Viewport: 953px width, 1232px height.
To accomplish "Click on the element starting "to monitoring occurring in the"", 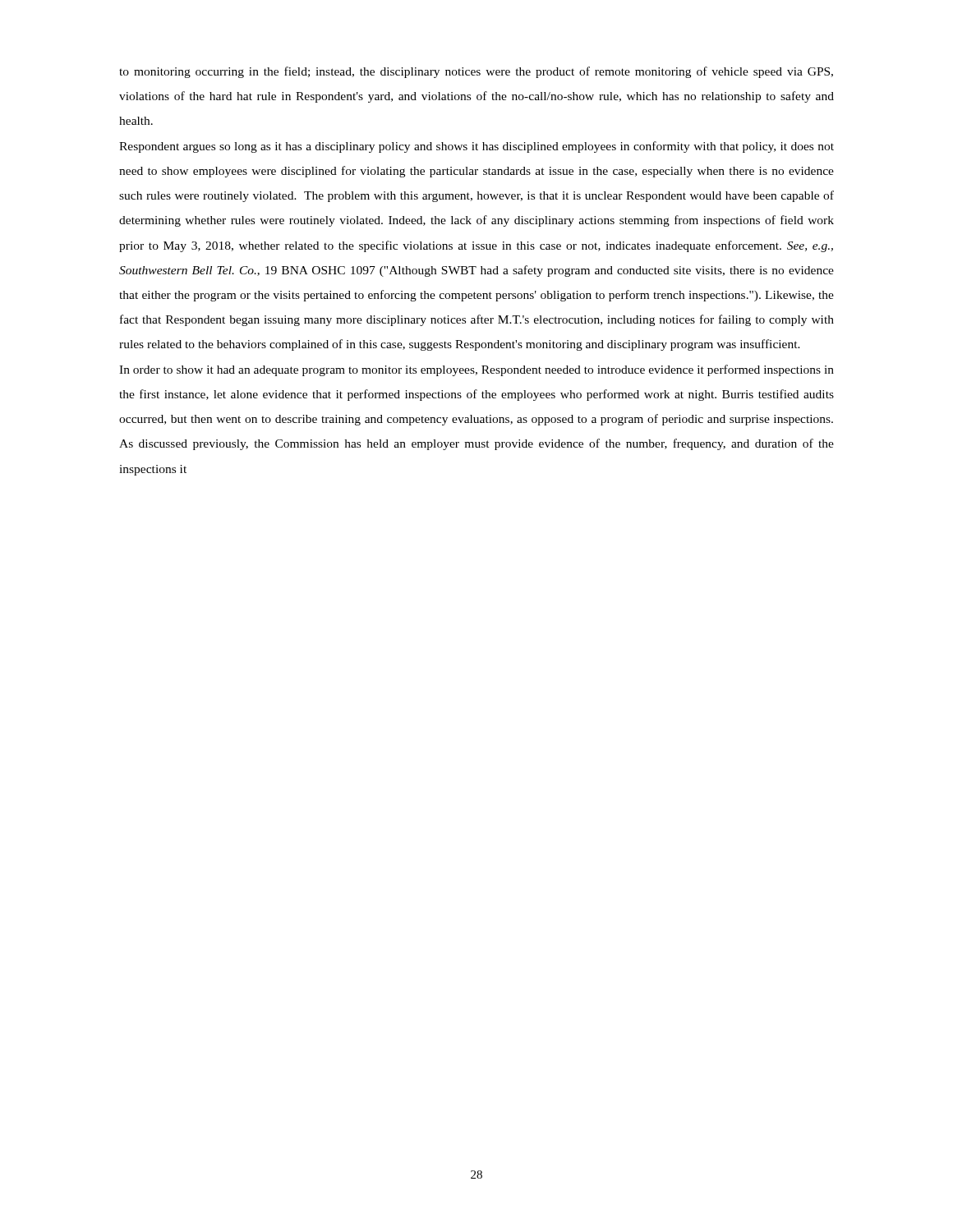I will (x=476, y=96).
